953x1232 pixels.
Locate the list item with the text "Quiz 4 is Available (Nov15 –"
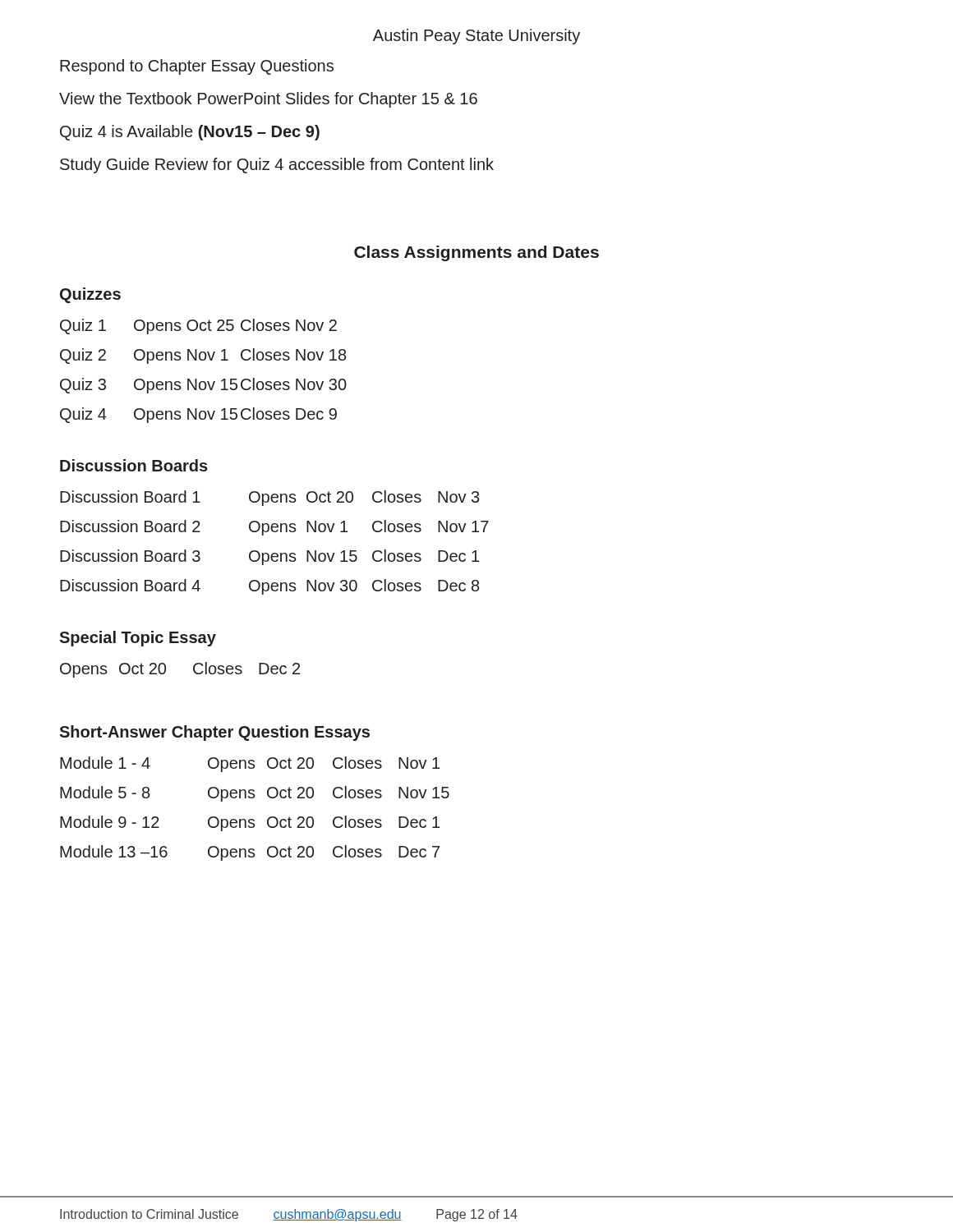190,131
